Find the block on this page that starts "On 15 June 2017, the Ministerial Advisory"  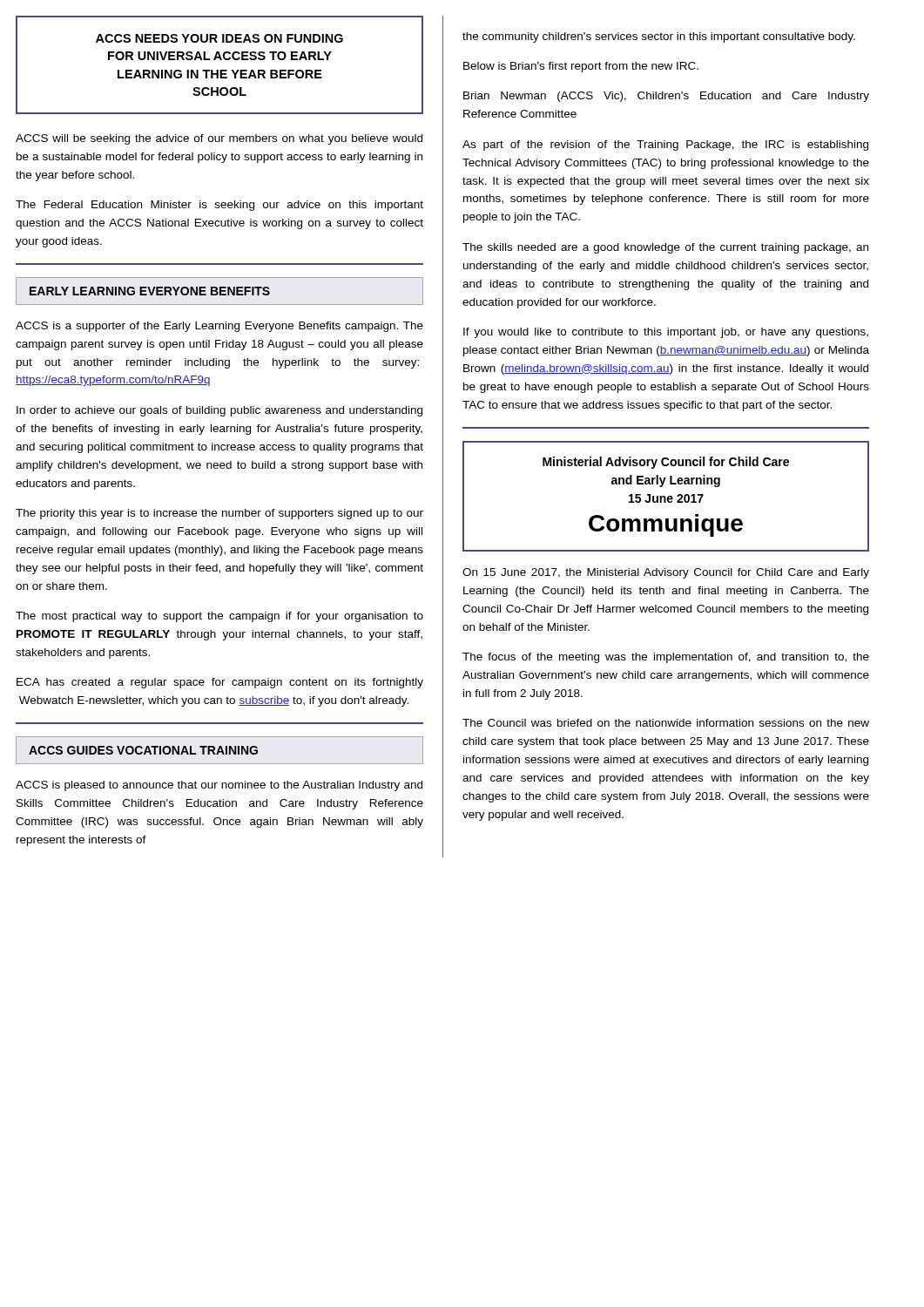click(666, 600)
